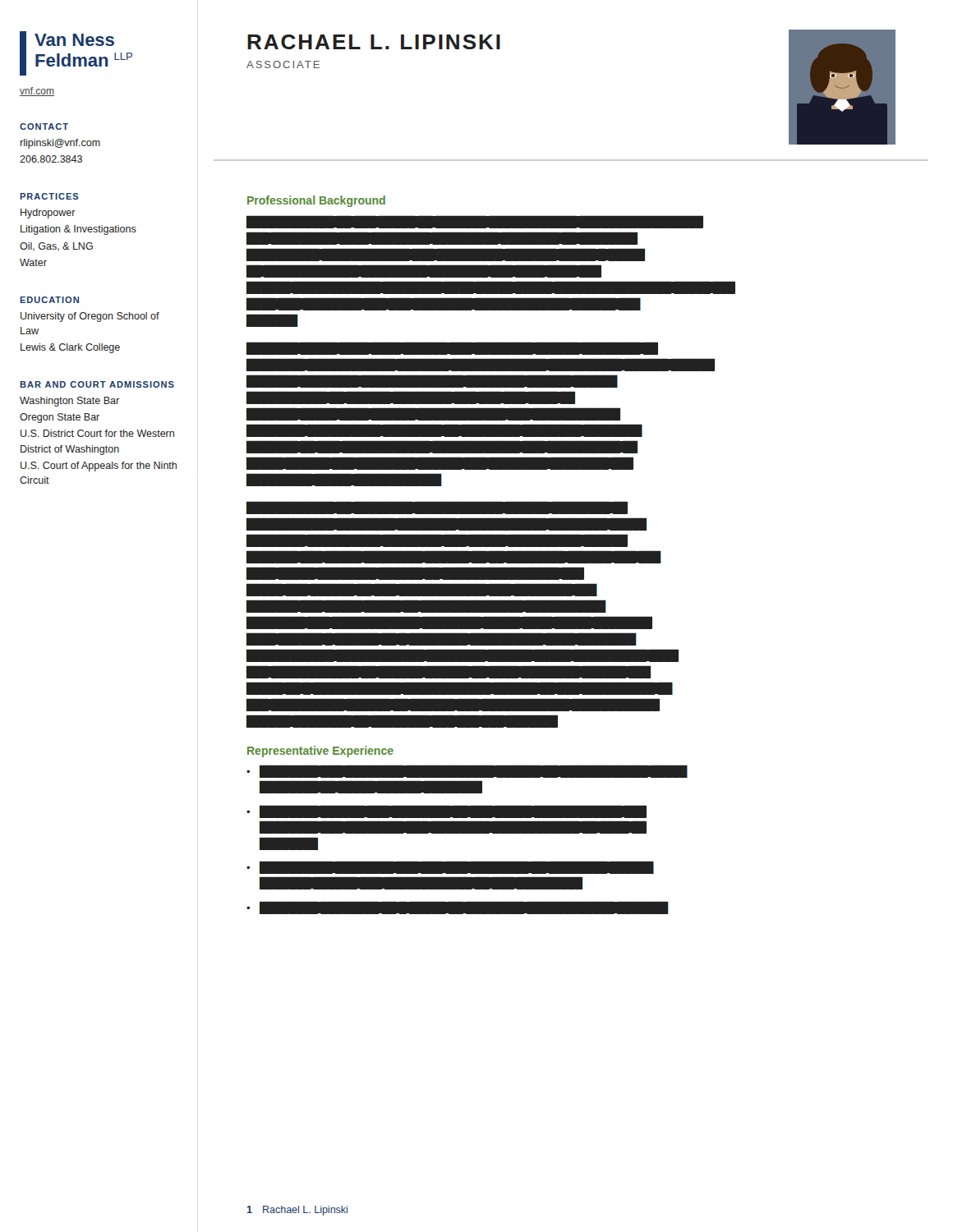
Task: Locate the block of text that opens with "██████████ ████████ ███ ███ ███ ████████"
Action: coord(457,875)
